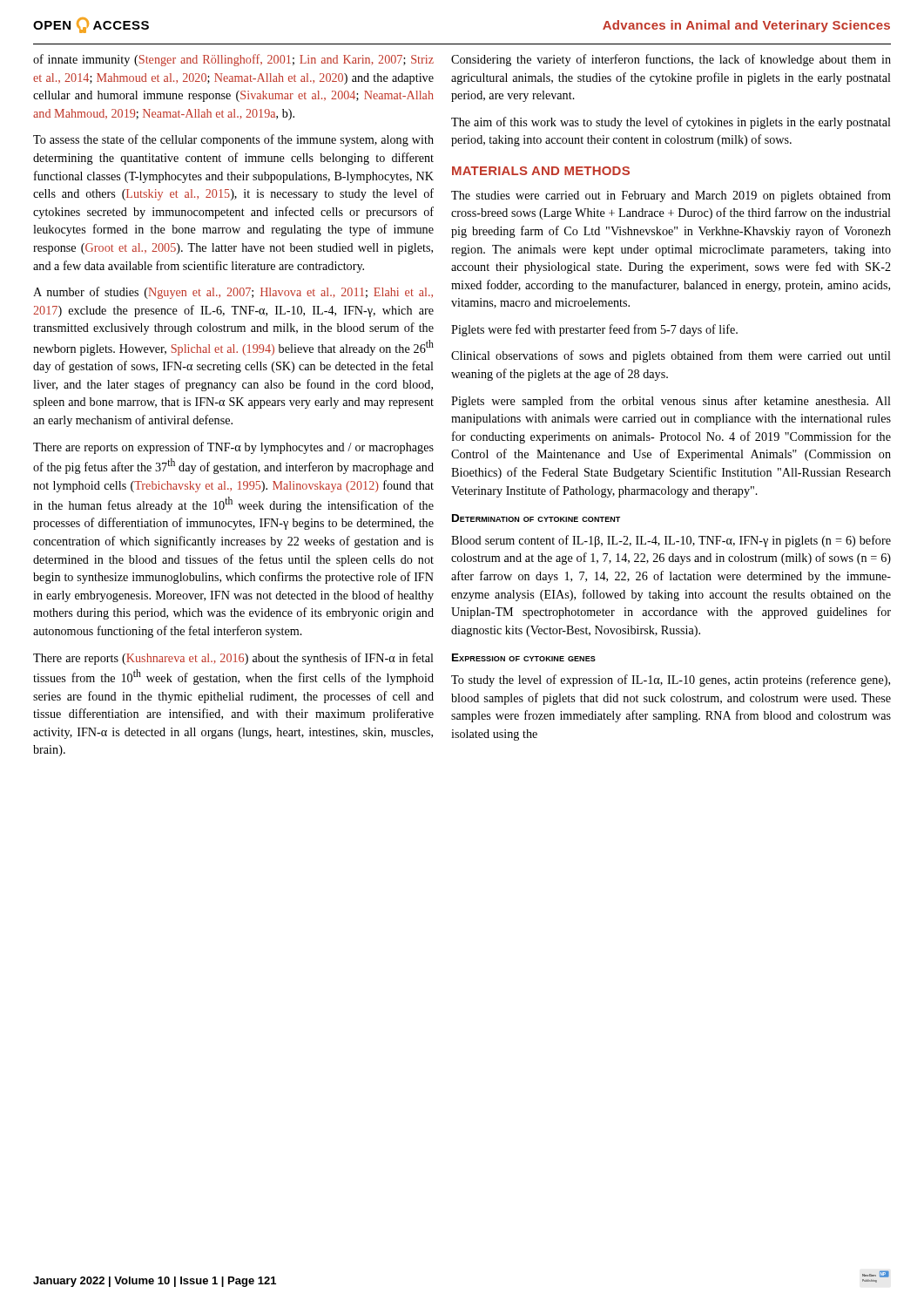
Task: Locate the text block that says "Considering the variety of"
Action: [671, 78]
